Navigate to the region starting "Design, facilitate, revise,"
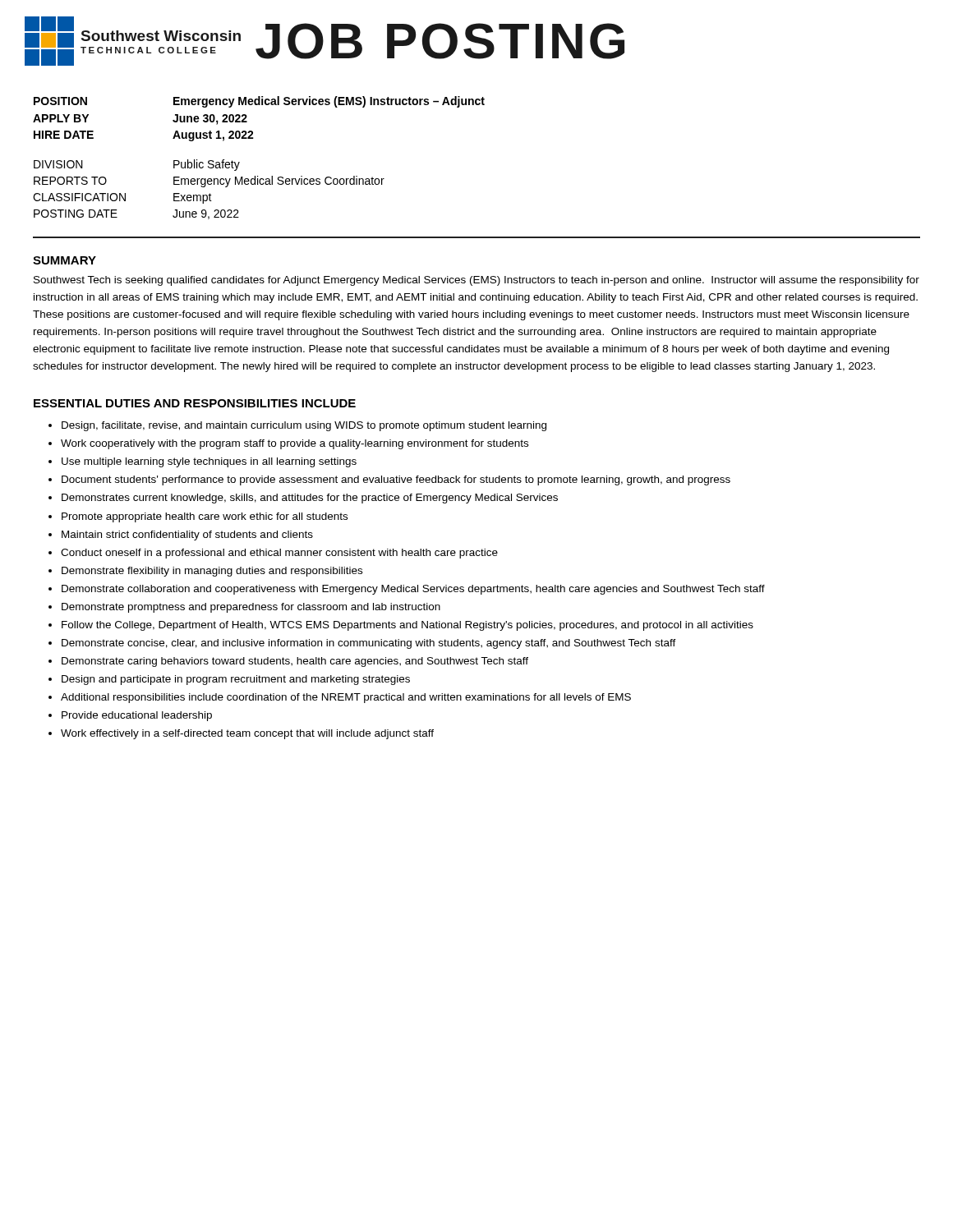The image size is (953, 1232). pos(304,425)
